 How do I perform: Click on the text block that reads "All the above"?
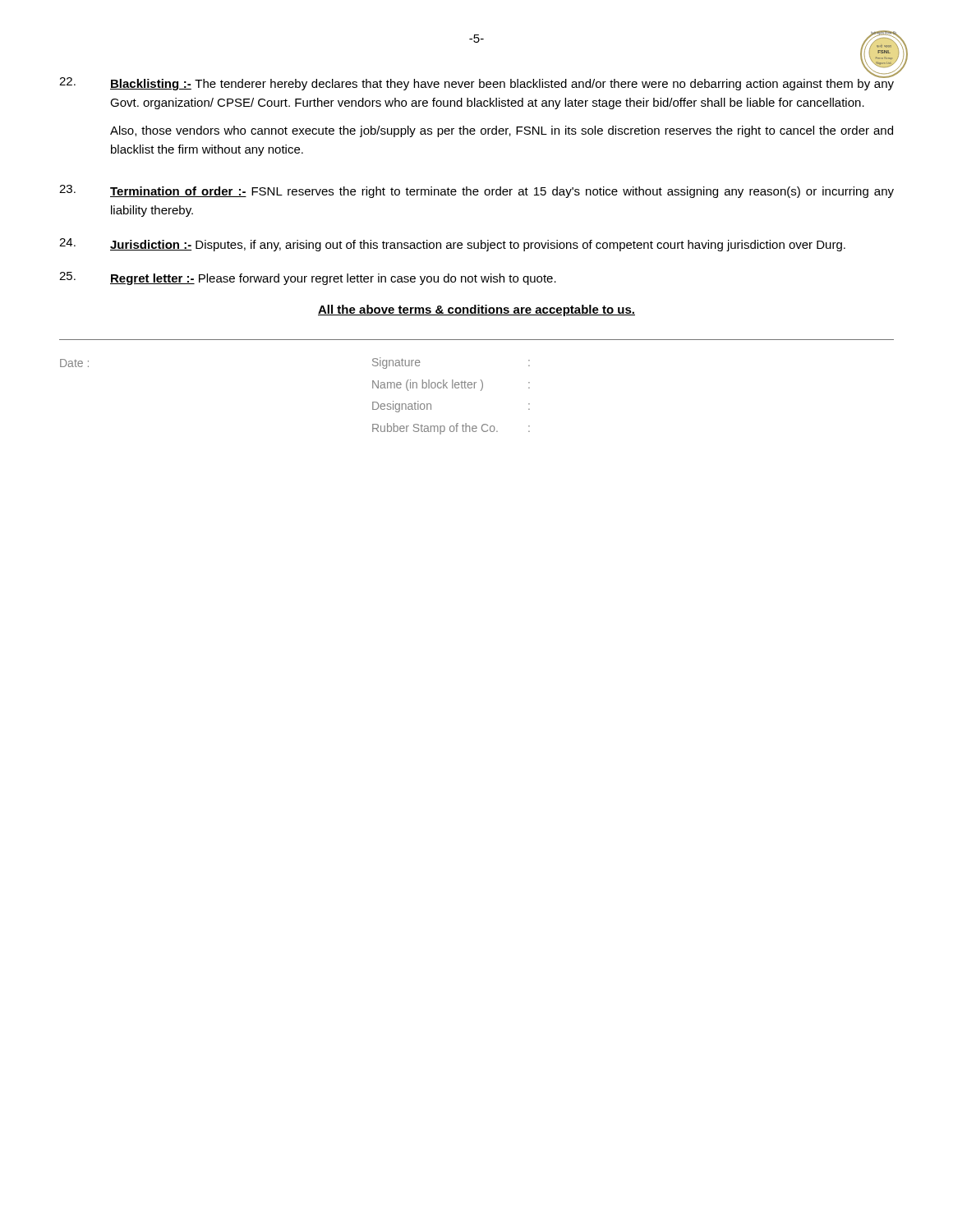476,309
